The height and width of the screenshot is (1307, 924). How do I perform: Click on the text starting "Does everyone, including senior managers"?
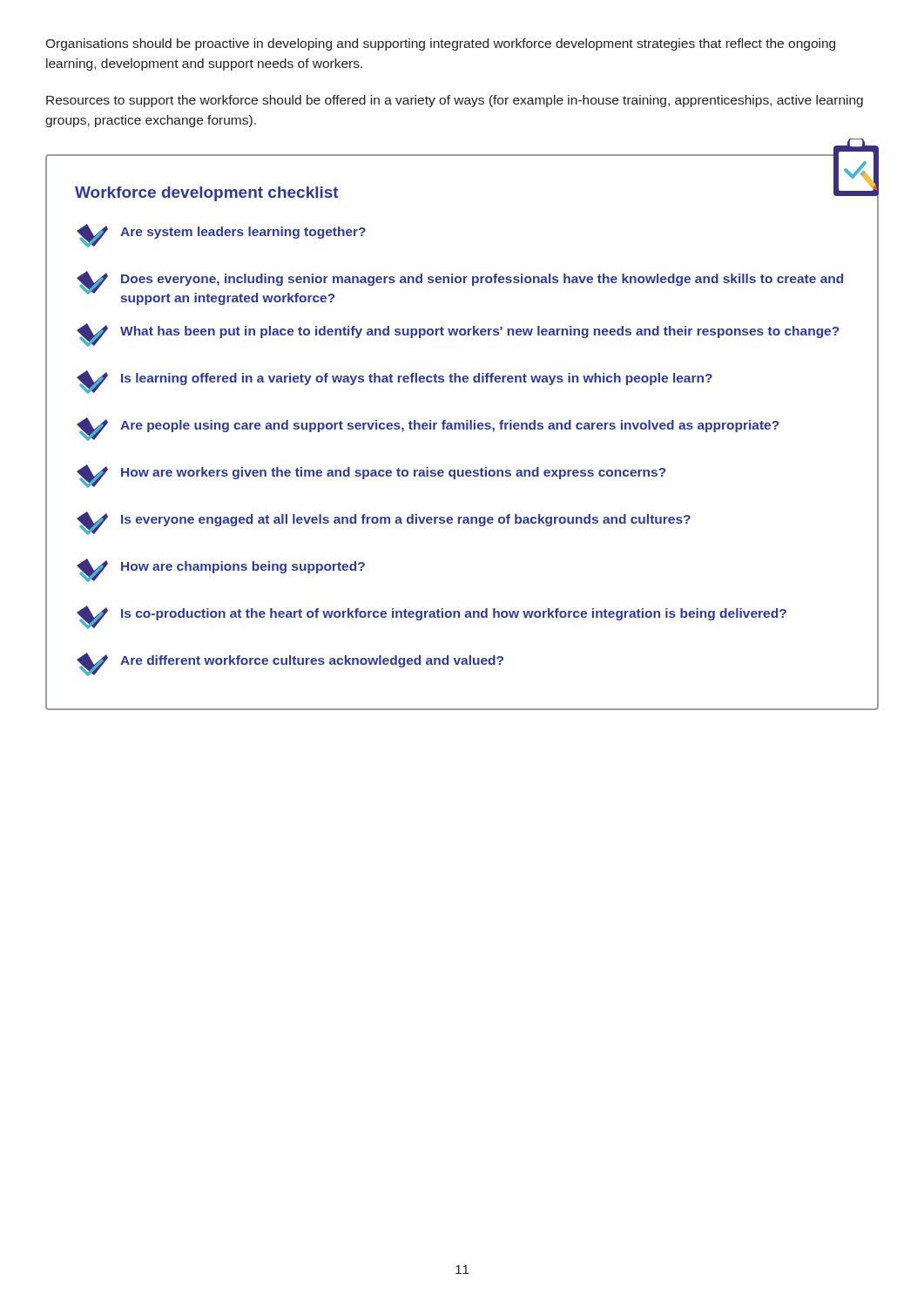tap(462, 288)
